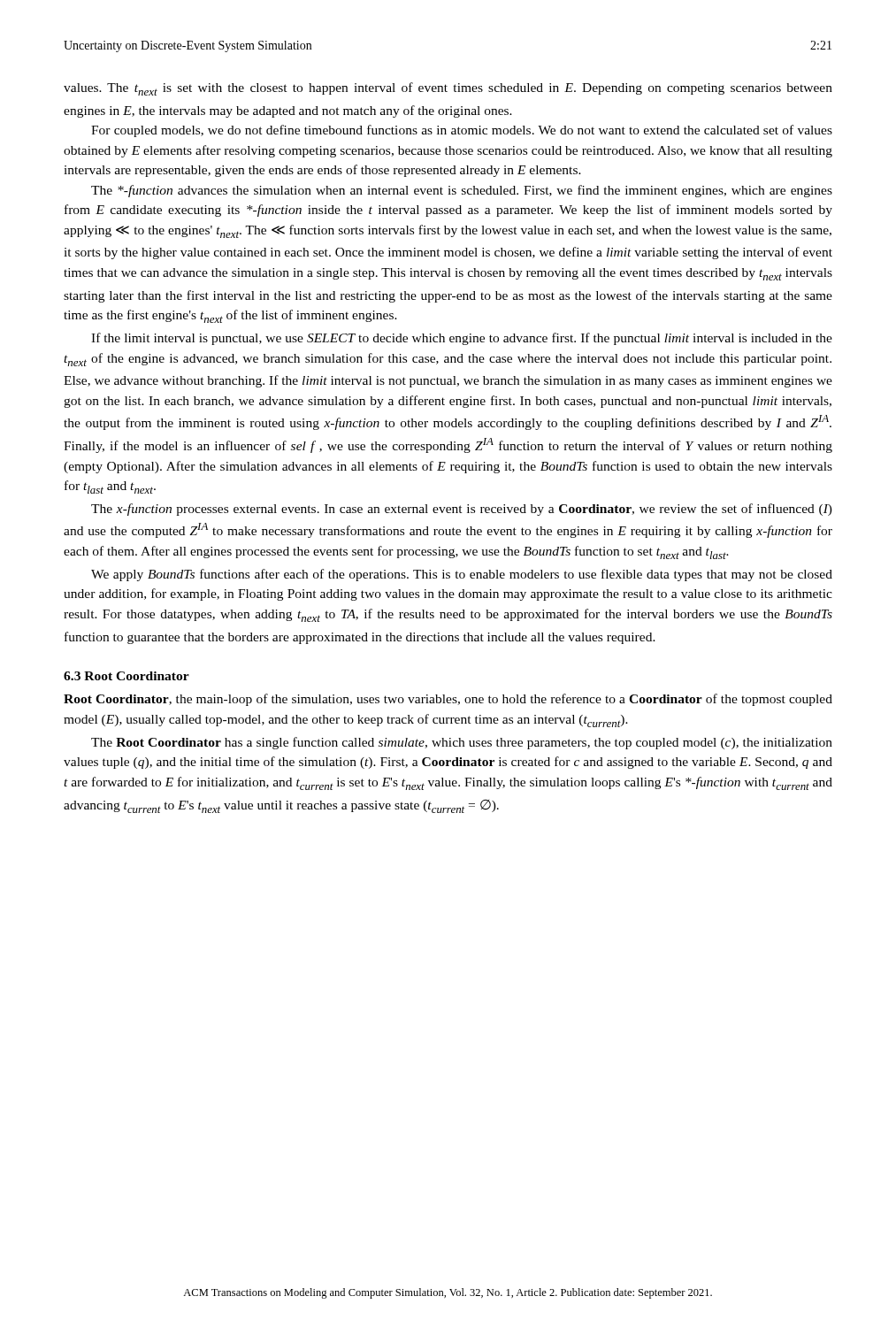
Task: Select the region starting "The Root Coordinator has a"
Action: click(x=448, y=775)
